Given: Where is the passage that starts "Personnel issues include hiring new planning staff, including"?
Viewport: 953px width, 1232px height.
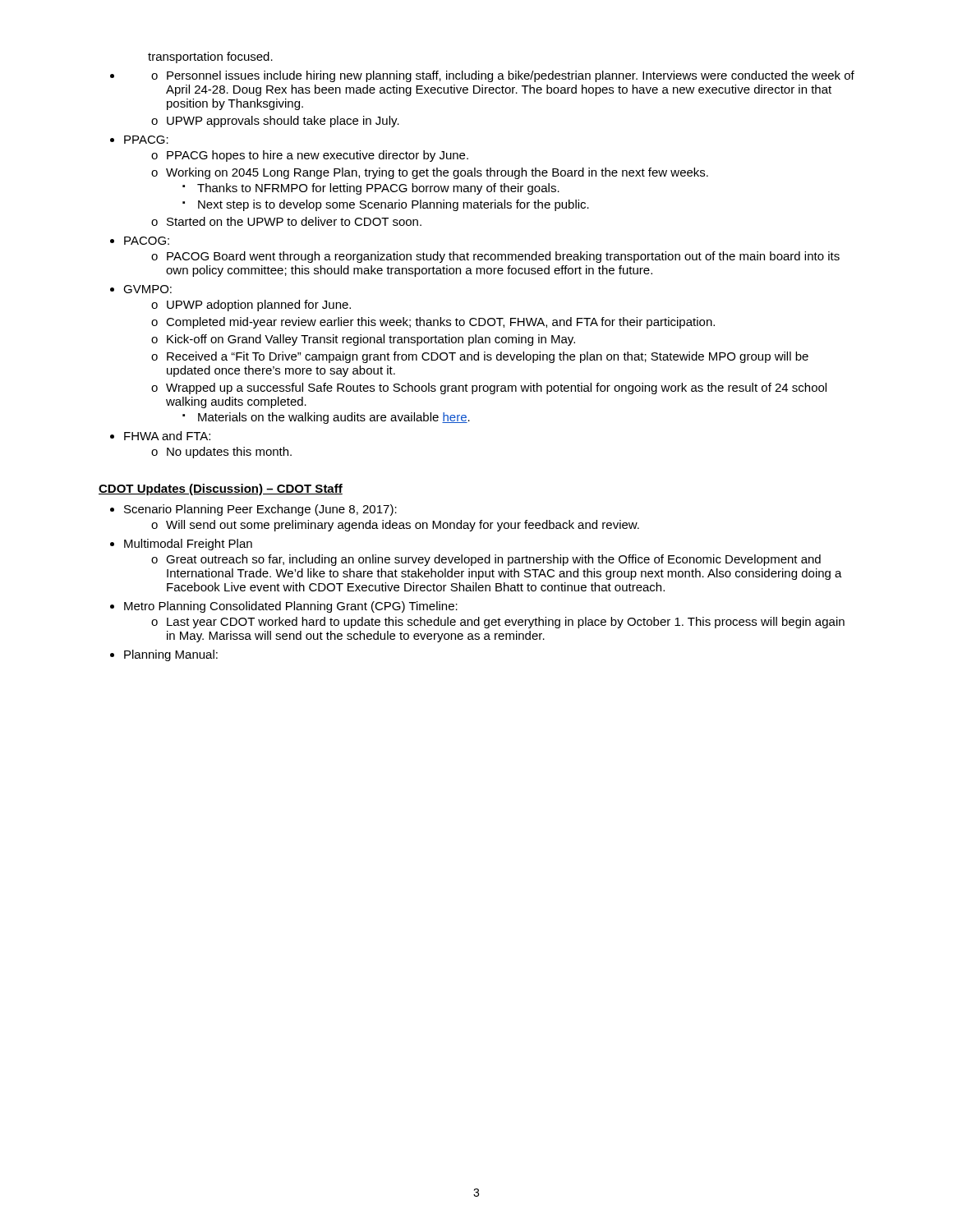Looking at the screenshot, I should (x=501, y=98).
